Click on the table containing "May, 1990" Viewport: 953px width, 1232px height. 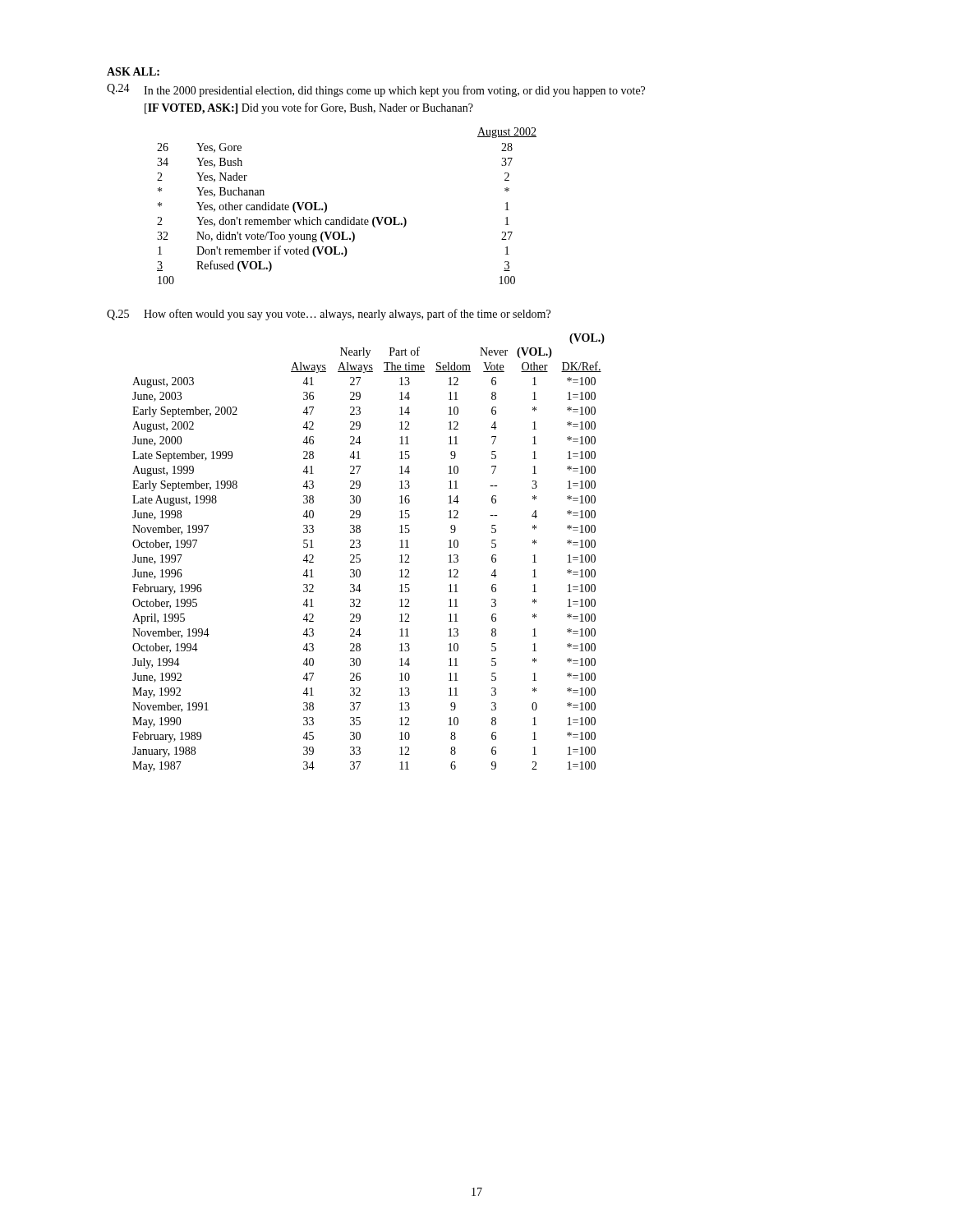point(501,552)
